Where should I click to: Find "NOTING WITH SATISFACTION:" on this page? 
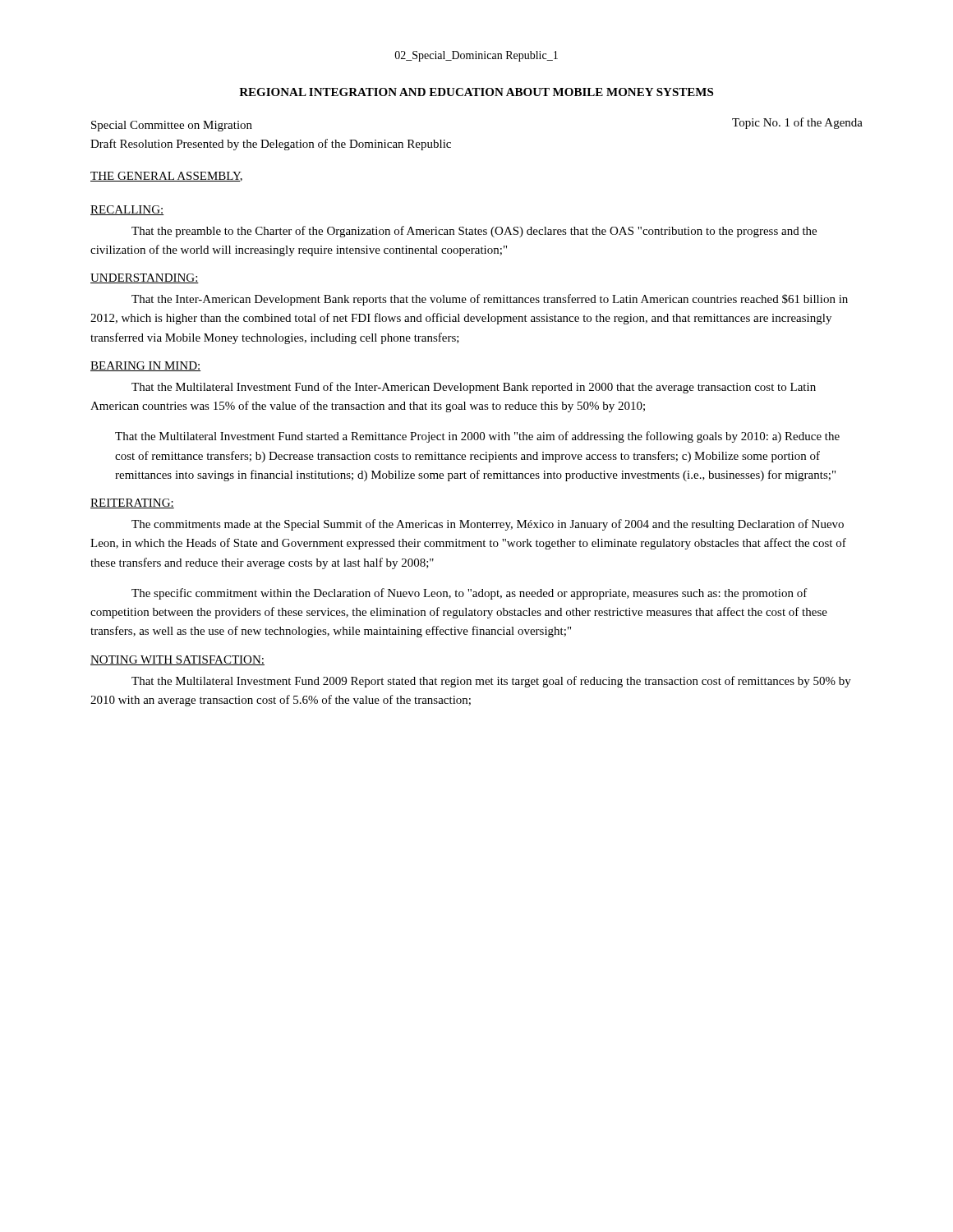pos(177,659)
